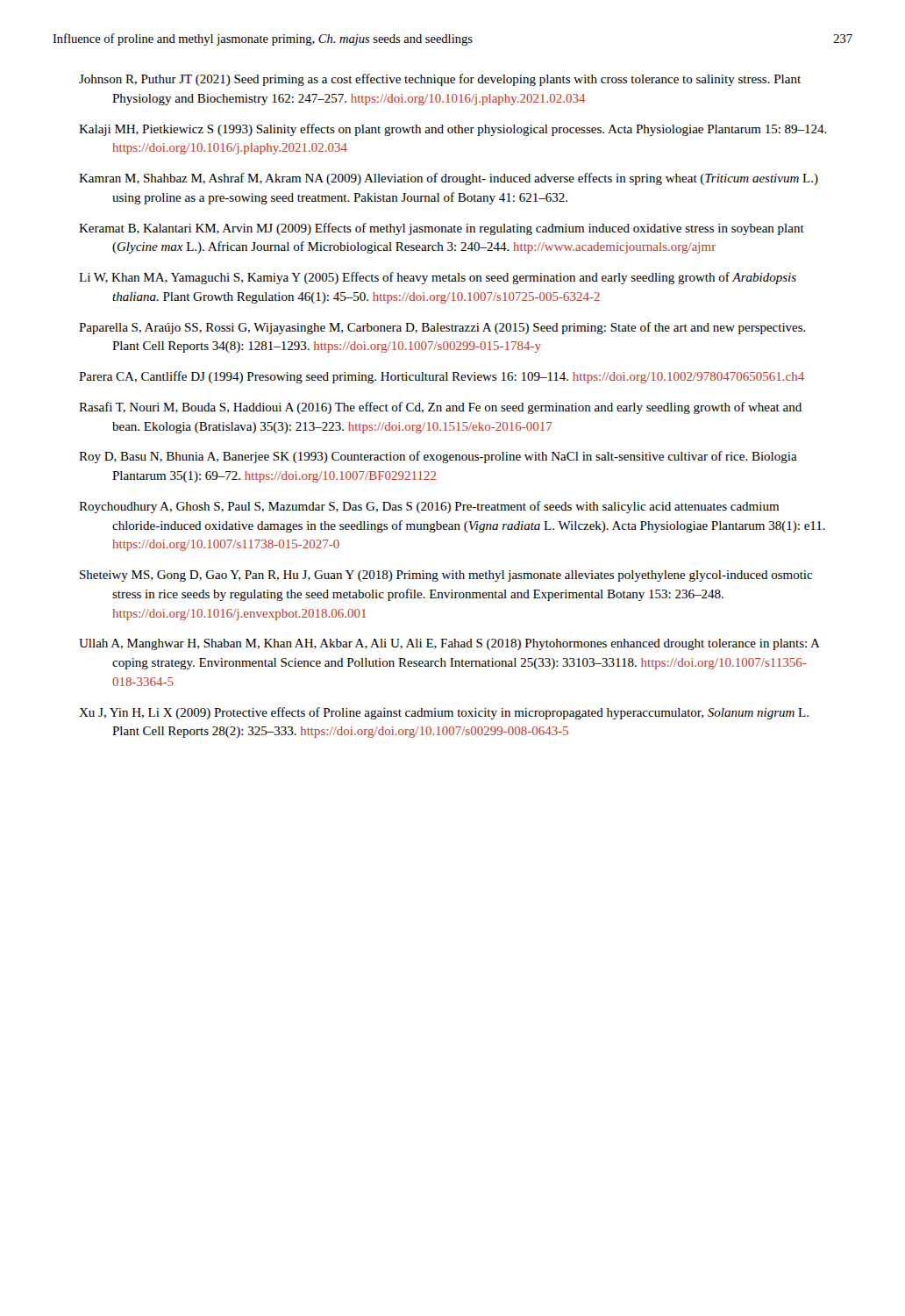Image resolution: width=905 pixels, height=1316 pixels.
Task: Locate the list item that says "Xu J, Yin"
Action: [x=444, y=721]
